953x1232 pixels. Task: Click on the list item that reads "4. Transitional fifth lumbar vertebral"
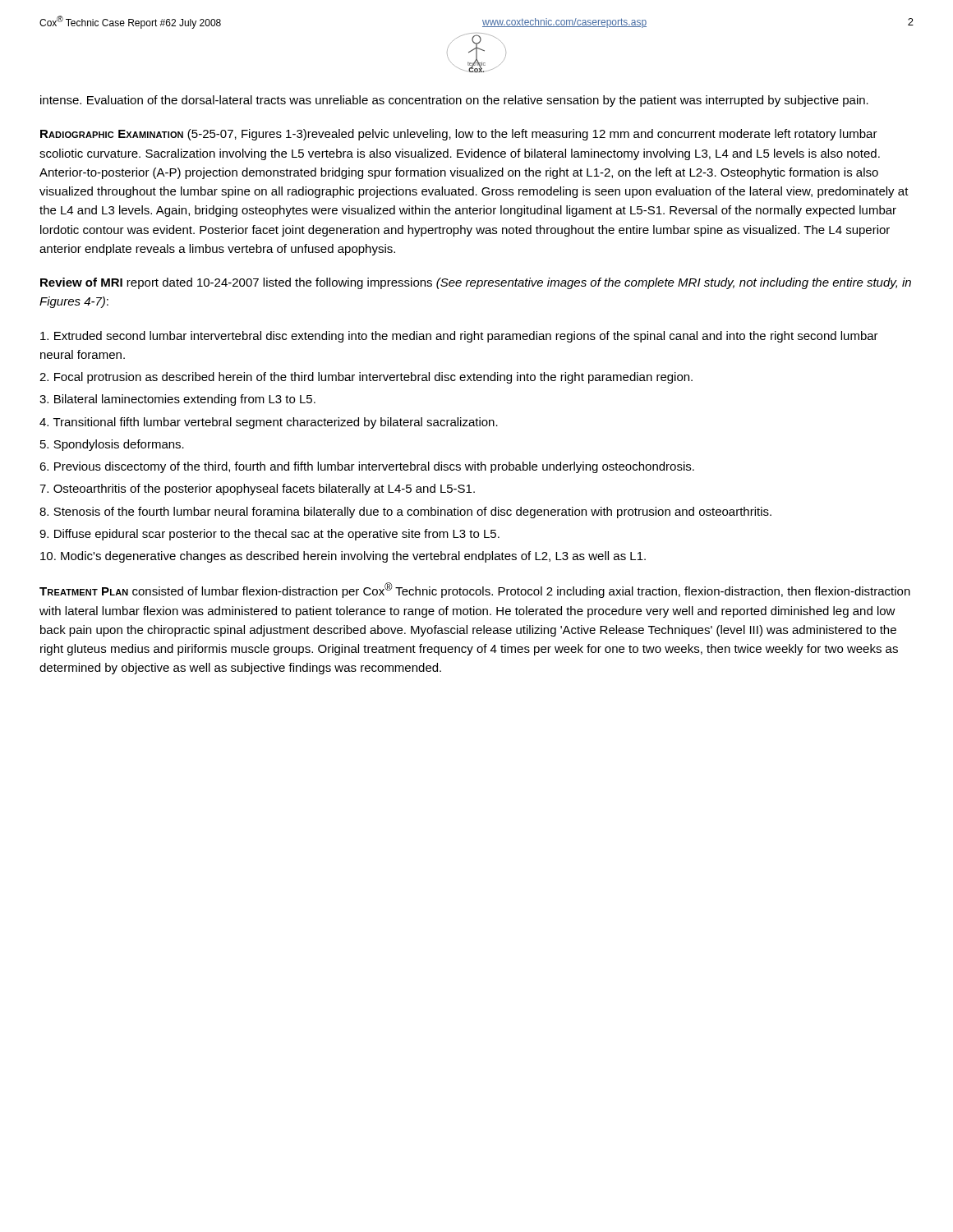(x=269, y=421)
